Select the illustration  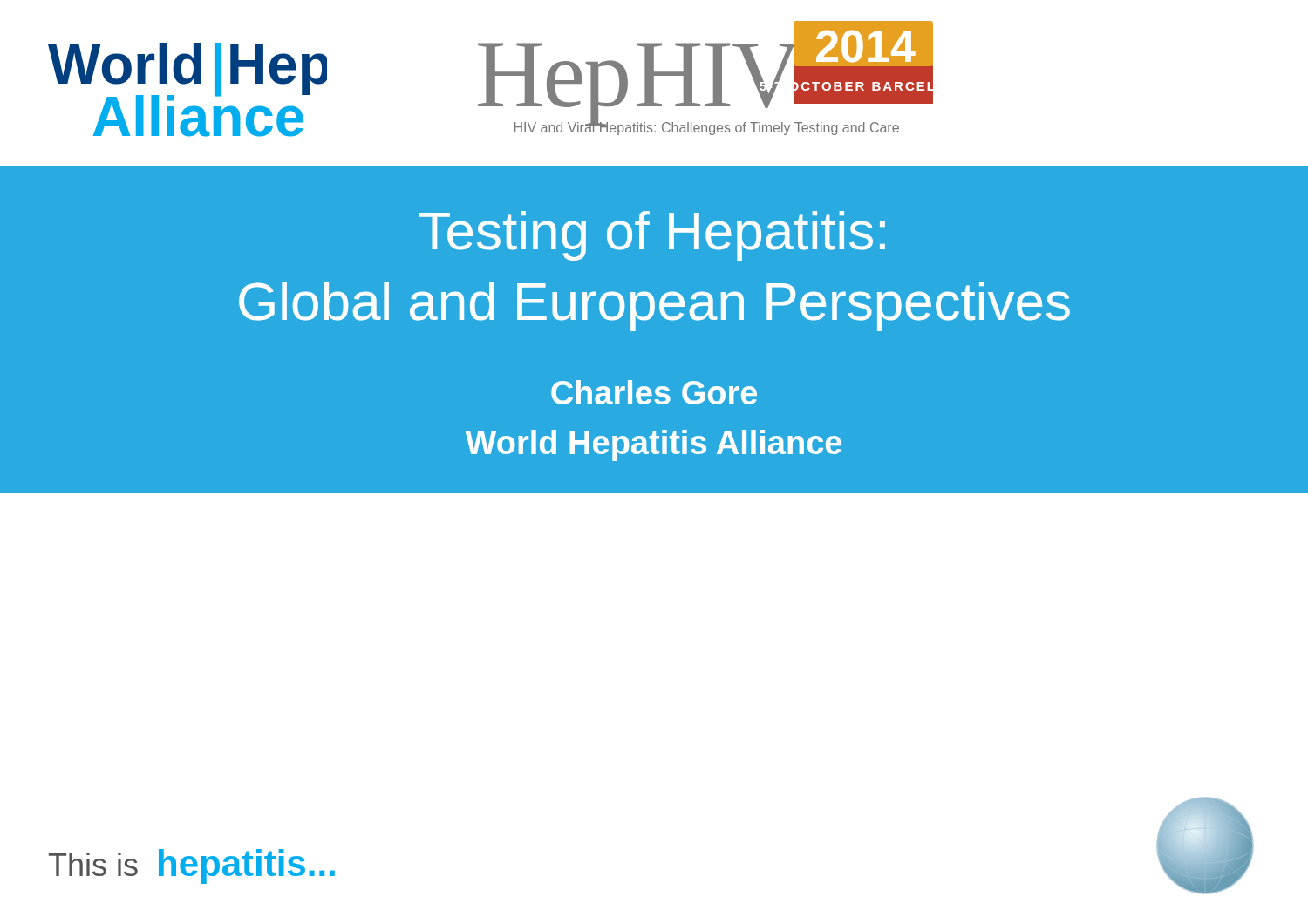[1206, 848]
